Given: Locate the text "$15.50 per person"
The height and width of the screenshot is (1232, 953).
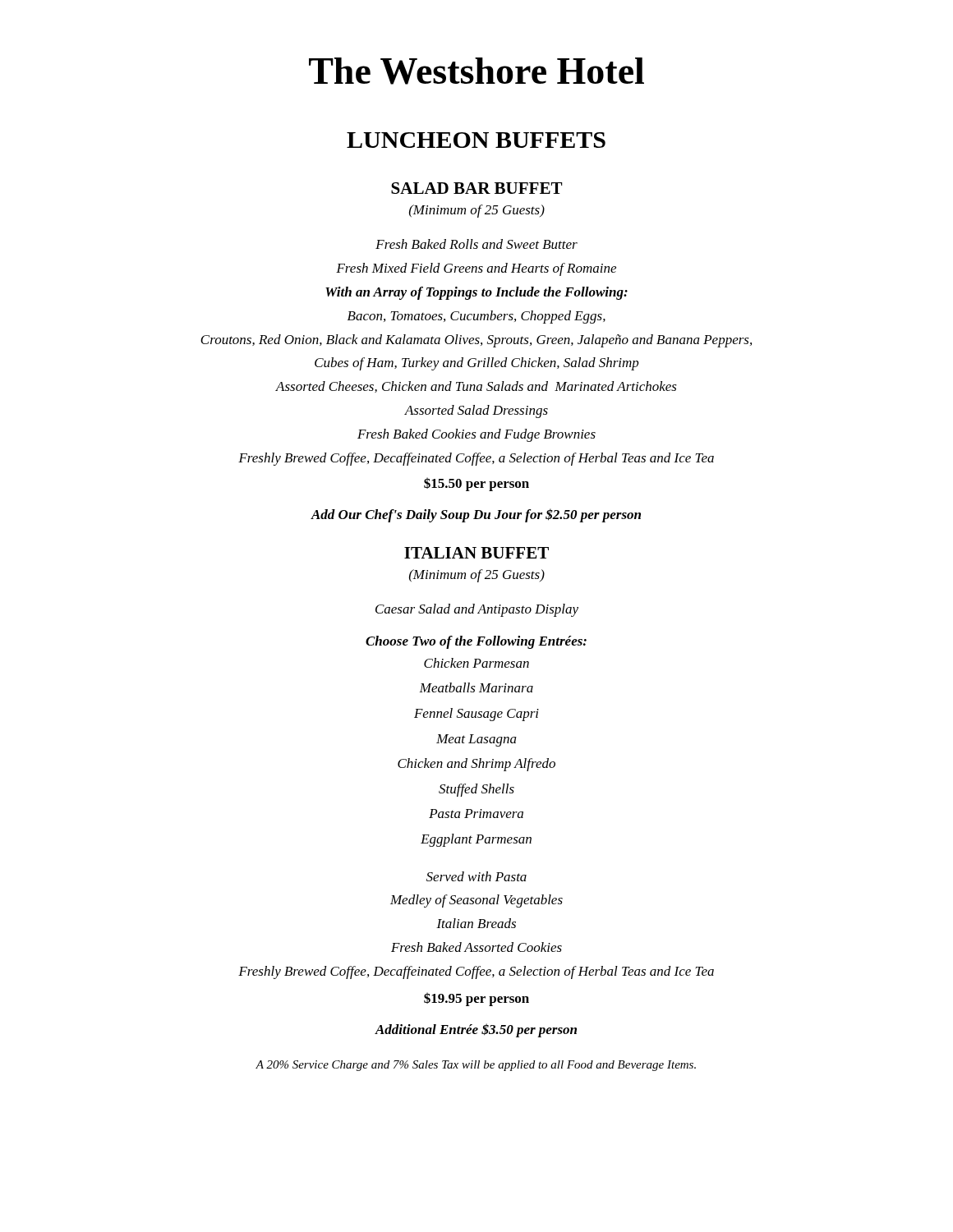Looking at the screenshot, I should pyautogui.click(x=476, y=484).
